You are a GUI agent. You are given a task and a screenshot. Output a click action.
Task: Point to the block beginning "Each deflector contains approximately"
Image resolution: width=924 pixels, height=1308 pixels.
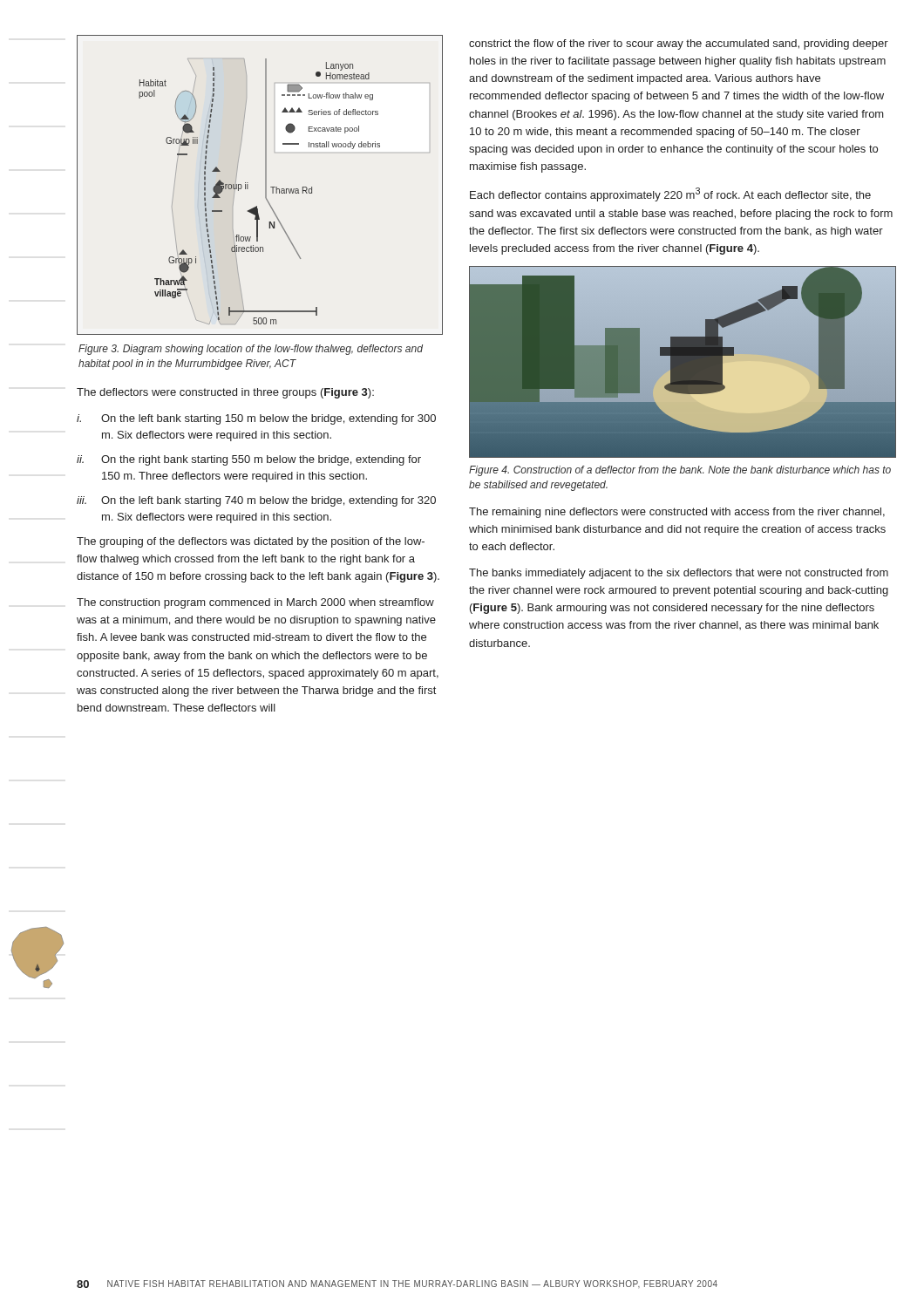click(x=681, y=220)
